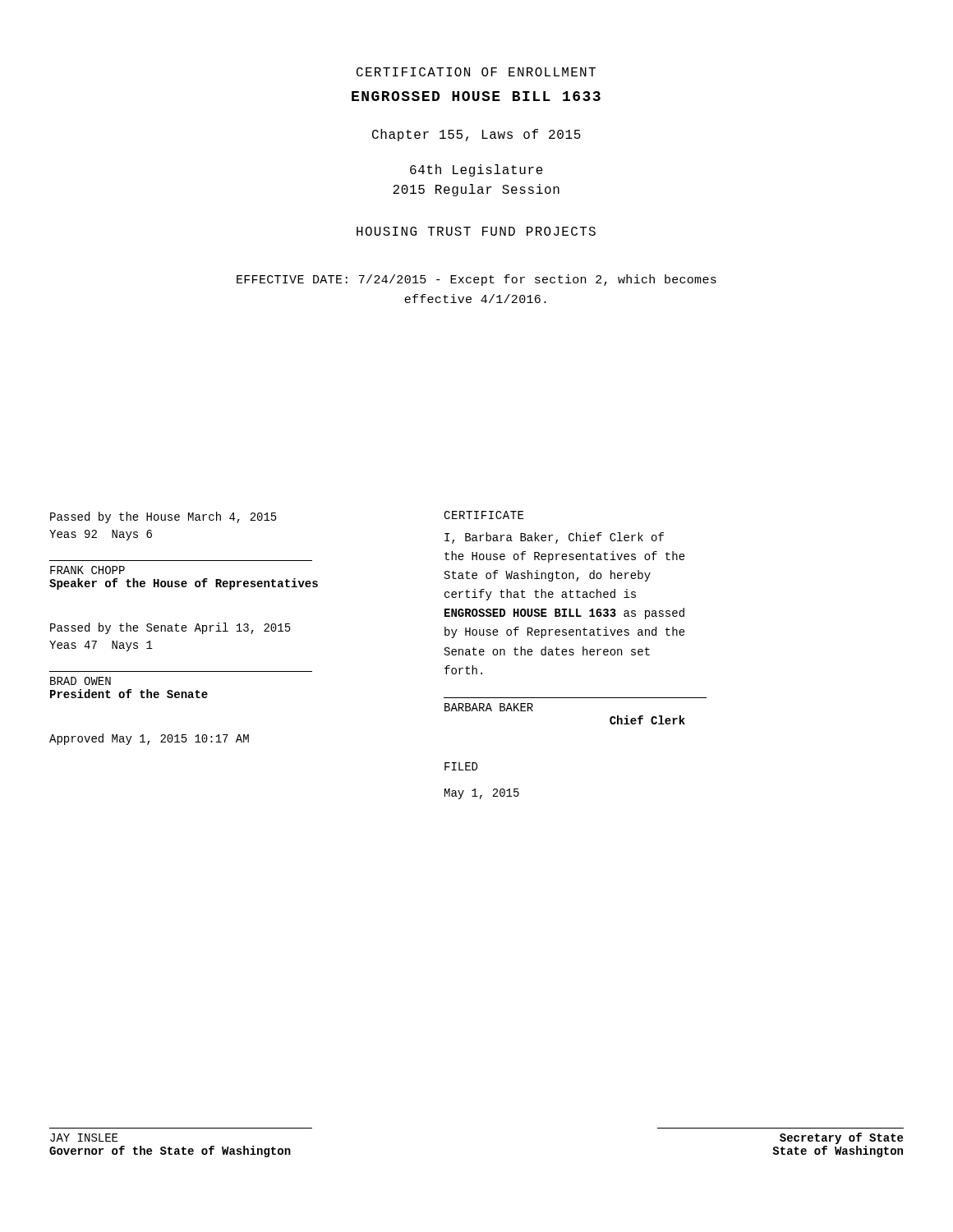Select the block starting "Passed by the Senate April 13, 2015 Yeas"
Viewport: 953px width, 1232px height.
pyautogui.click(x=170, y=637)
